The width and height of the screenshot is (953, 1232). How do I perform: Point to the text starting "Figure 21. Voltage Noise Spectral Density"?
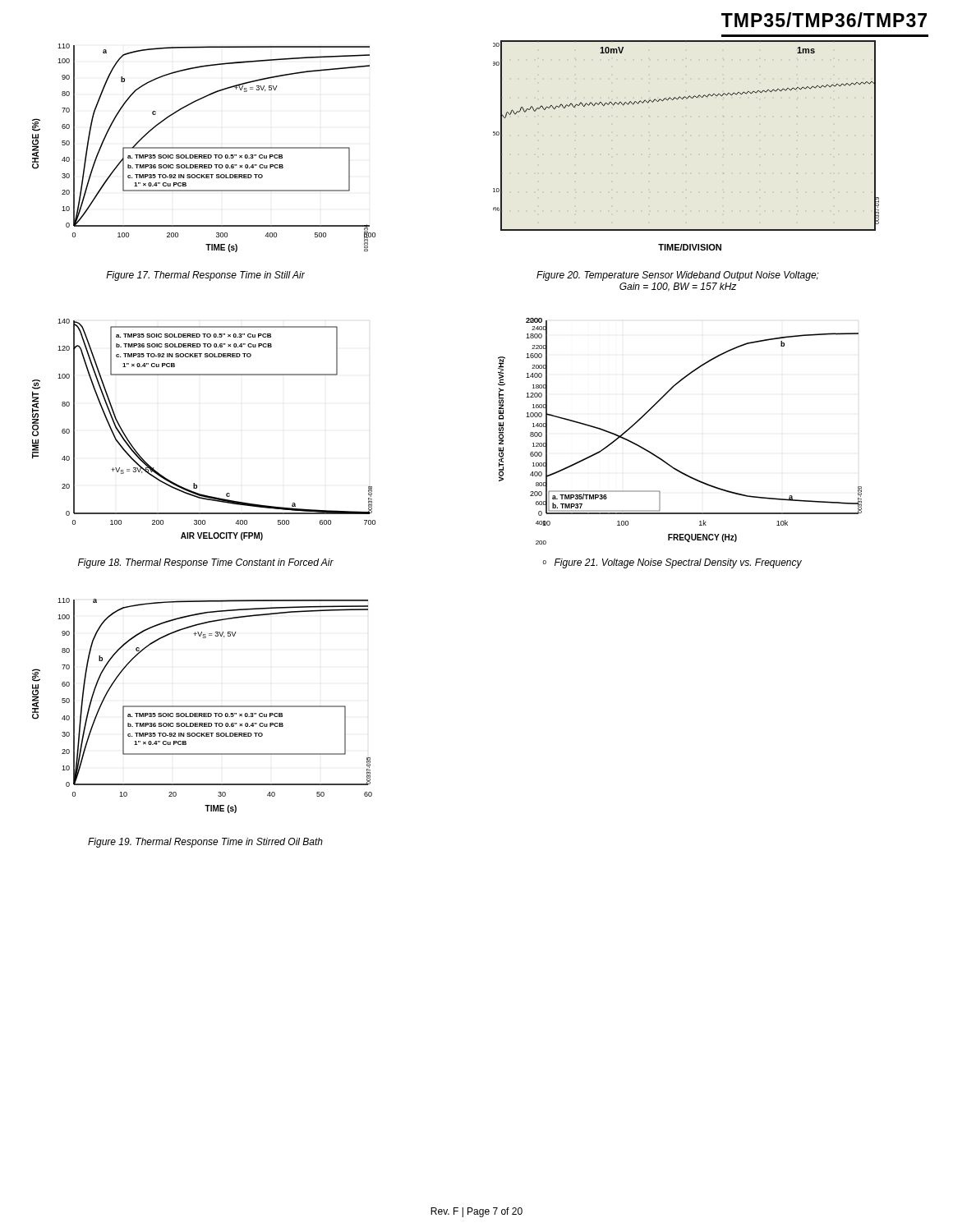pos(678,563)
